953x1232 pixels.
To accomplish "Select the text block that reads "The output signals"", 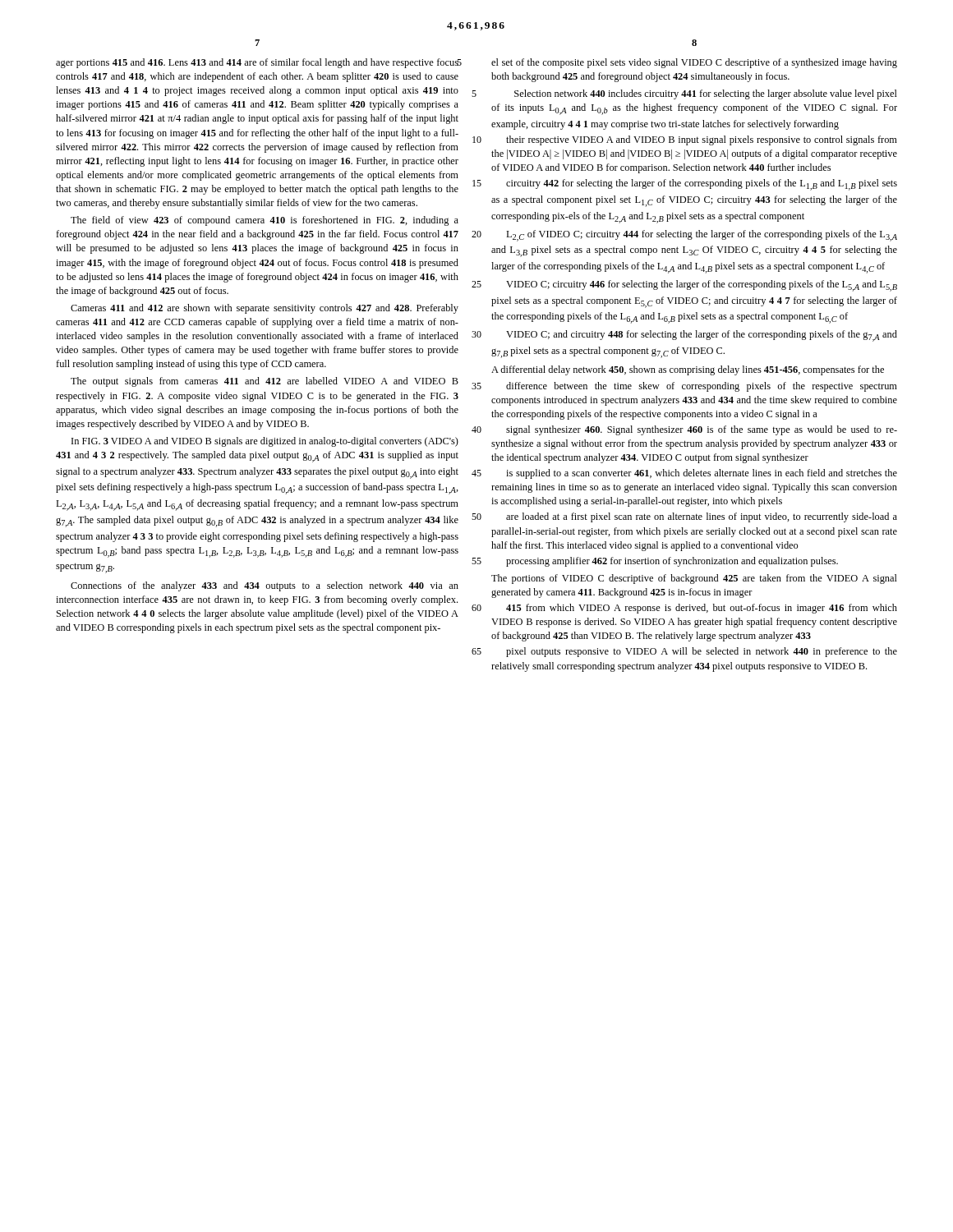I will 257,403.
